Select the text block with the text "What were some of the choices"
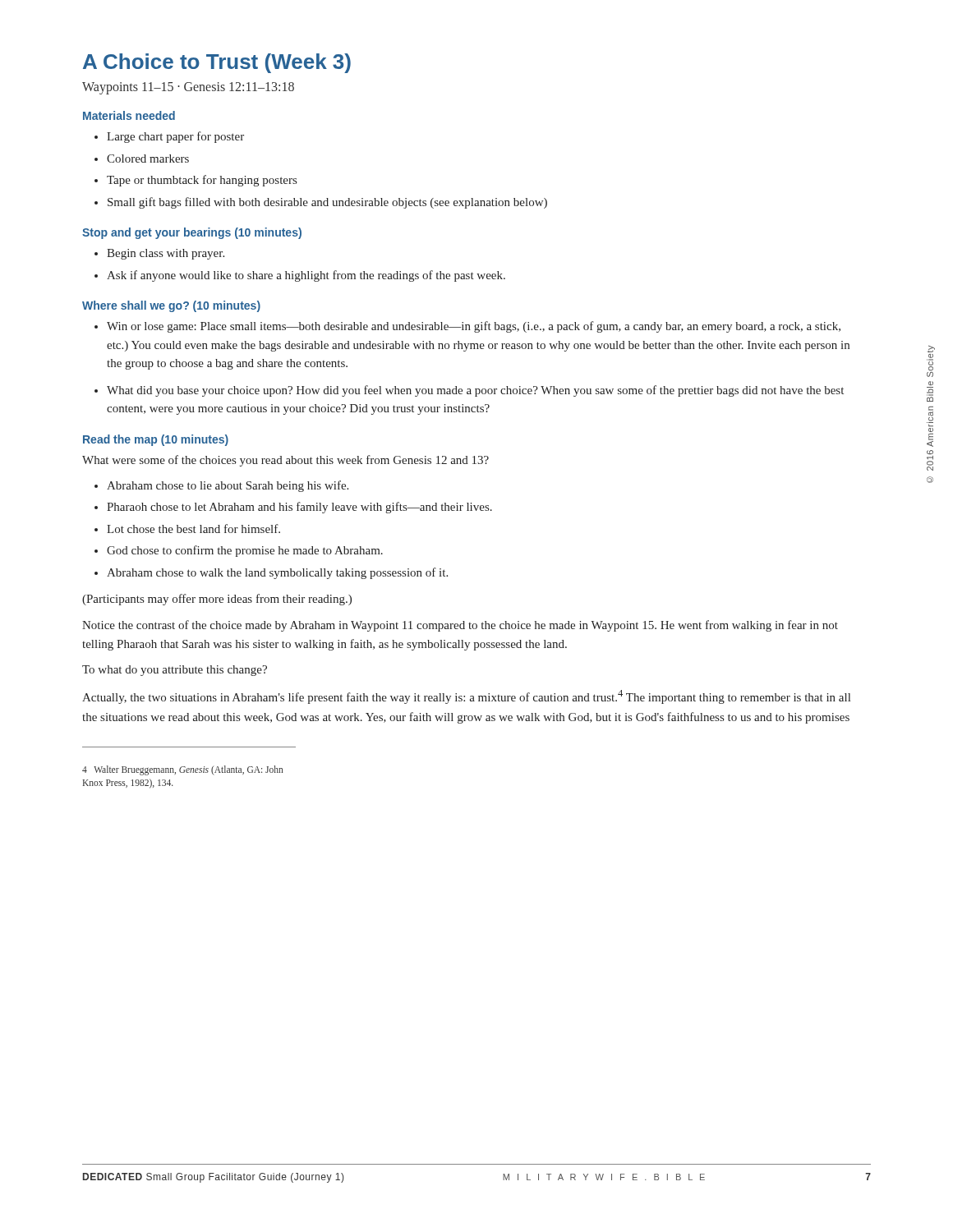953x1232 pixels. [468, 460]
